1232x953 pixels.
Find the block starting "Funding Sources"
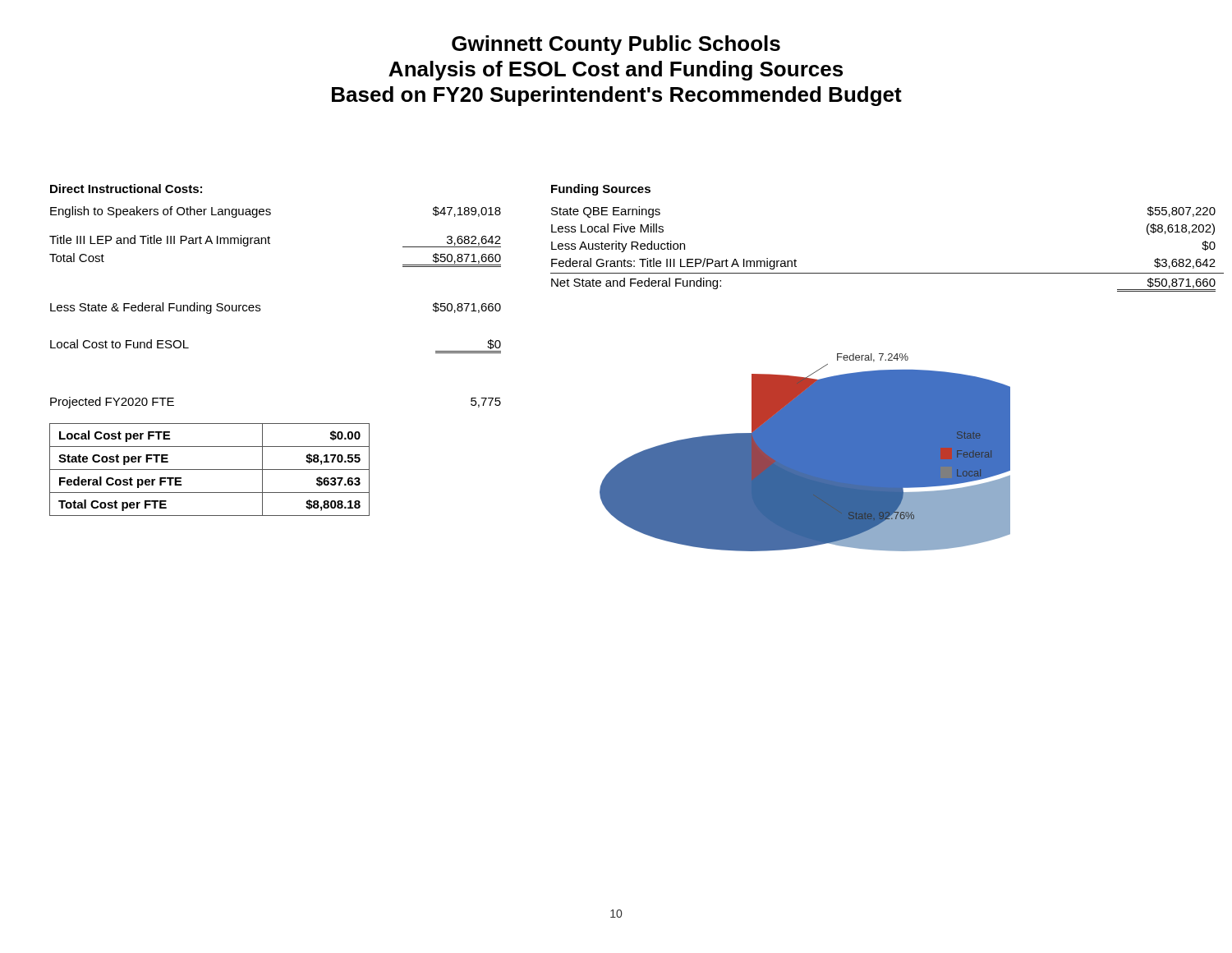click(x=601, y=189)
